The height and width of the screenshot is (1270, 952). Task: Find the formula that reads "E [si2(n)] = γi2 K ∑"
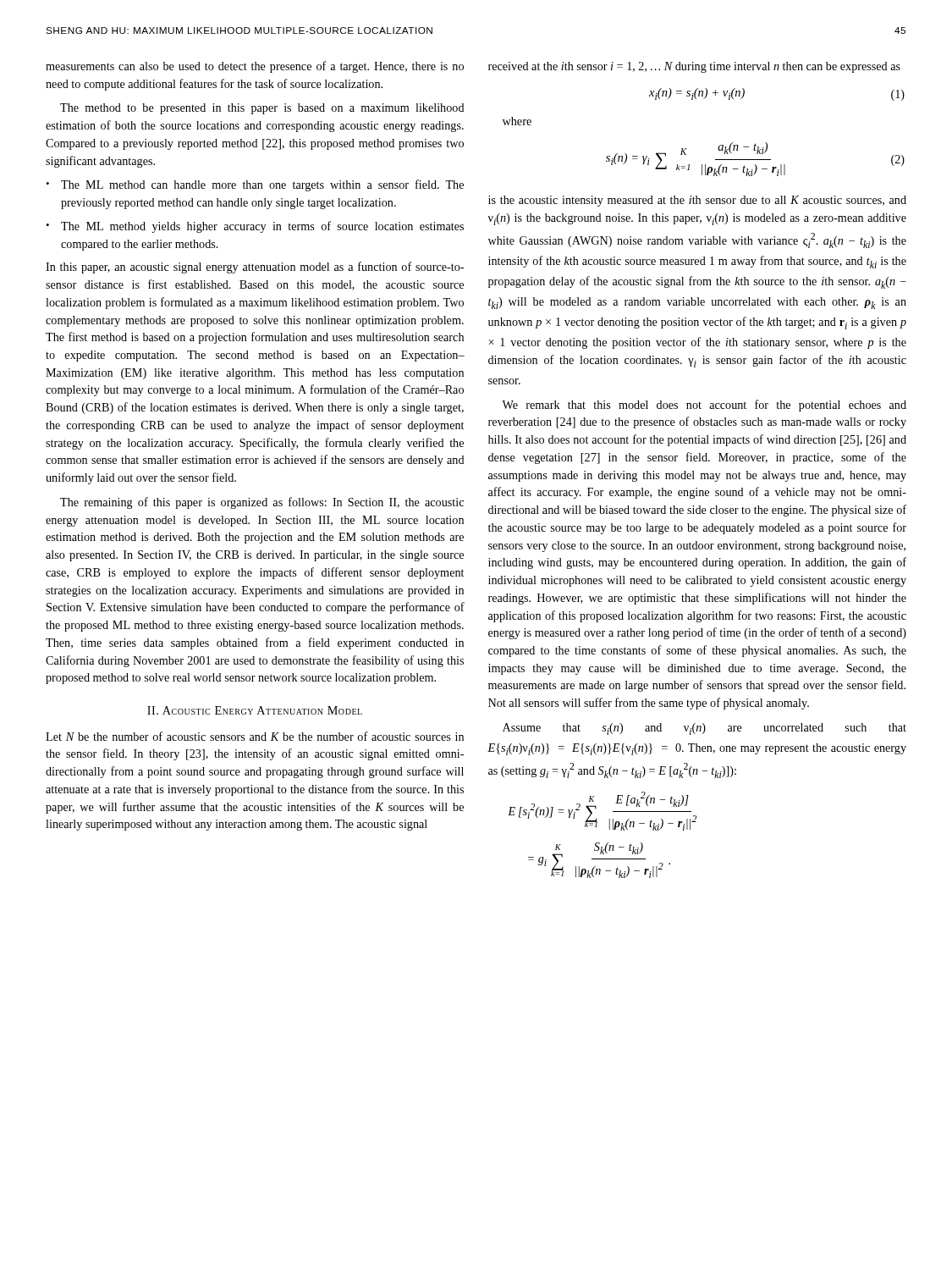[697, 835]
